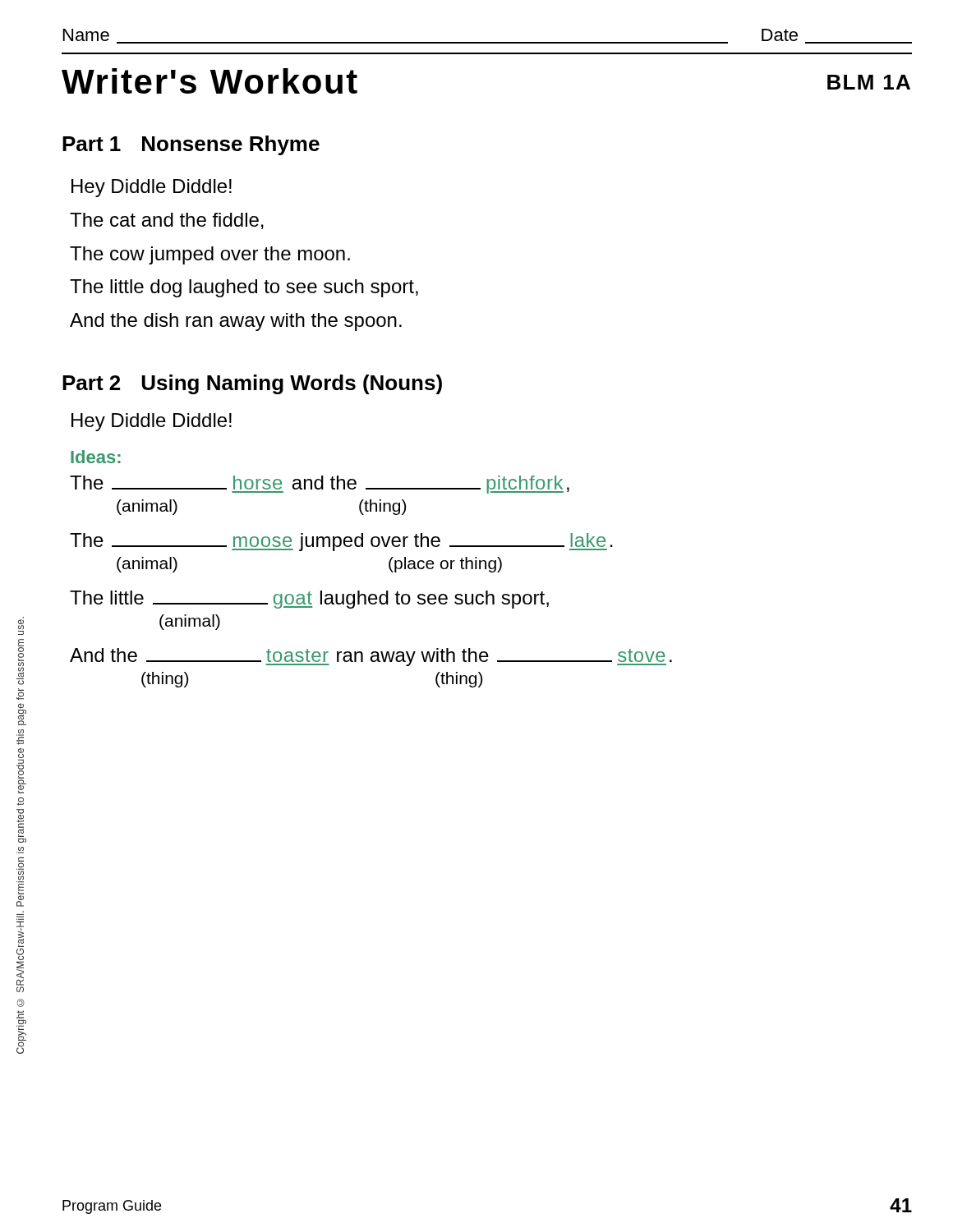Find the text block that reads "The moose jumped over the lake"
Image resolution: width=953 pixels, height=1232 pixels.
491,551
